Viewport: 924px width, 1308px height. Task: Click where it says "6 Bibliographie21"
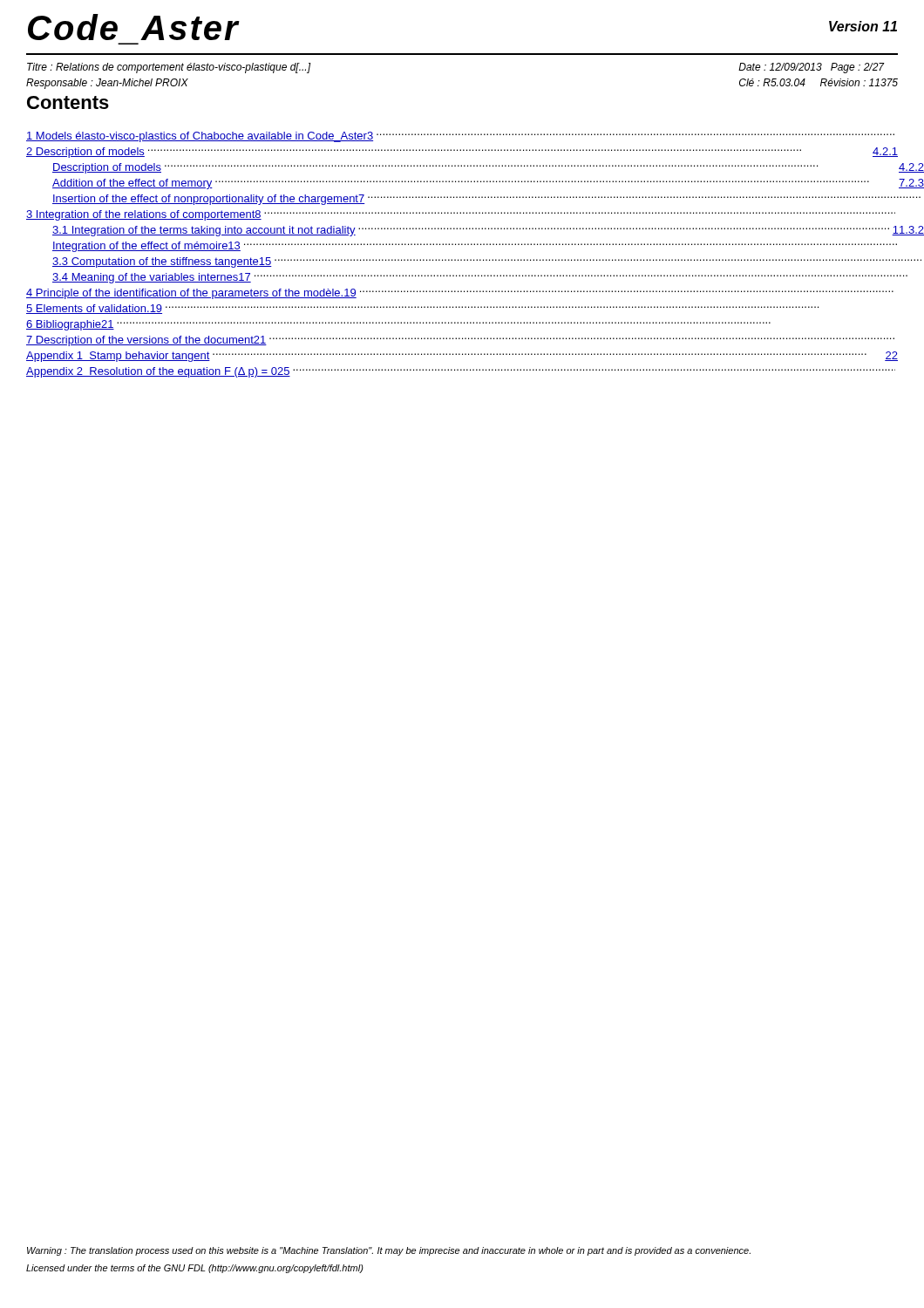[461, 324]
